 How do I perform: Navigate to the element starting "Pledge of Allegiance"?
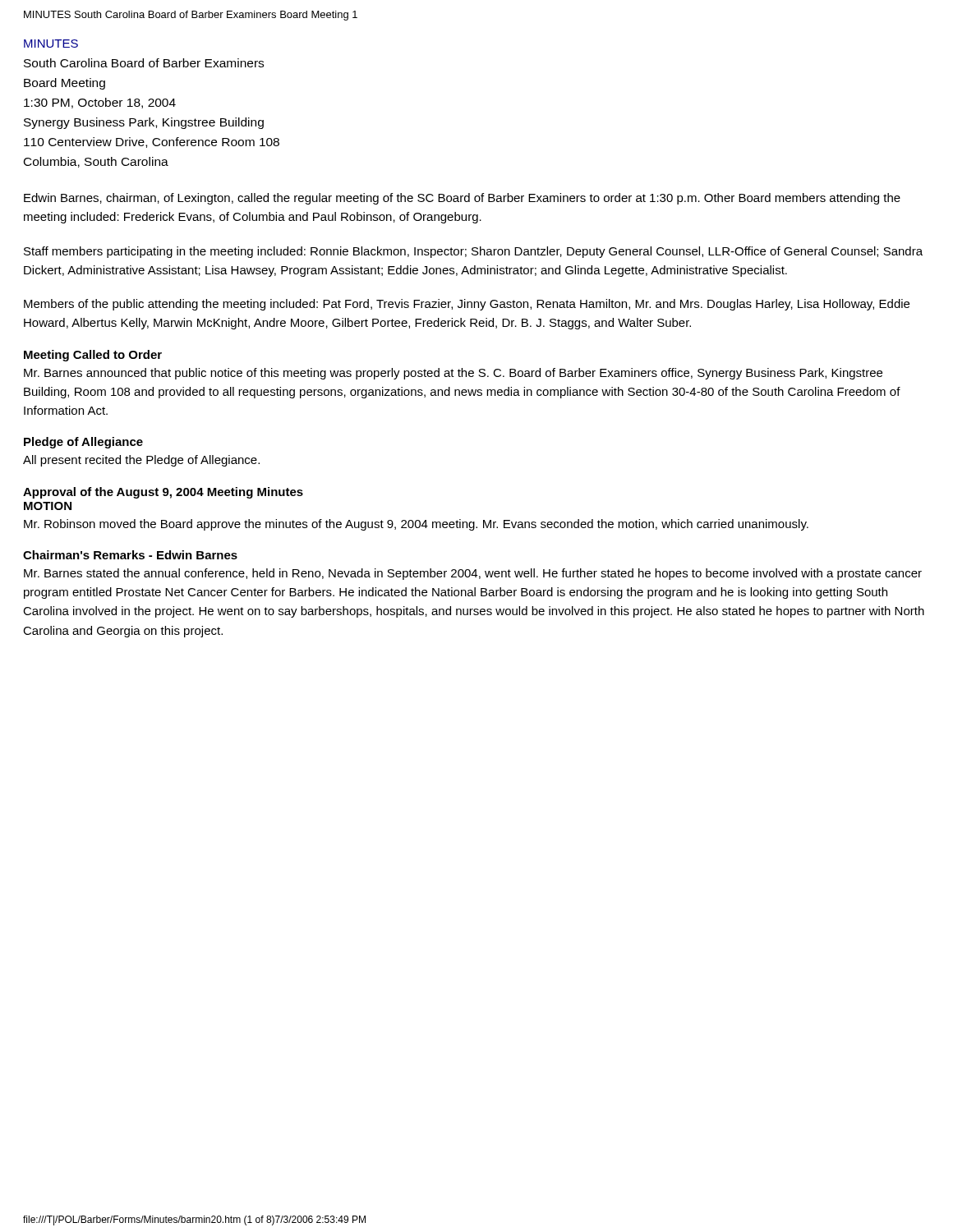(83, 442)
